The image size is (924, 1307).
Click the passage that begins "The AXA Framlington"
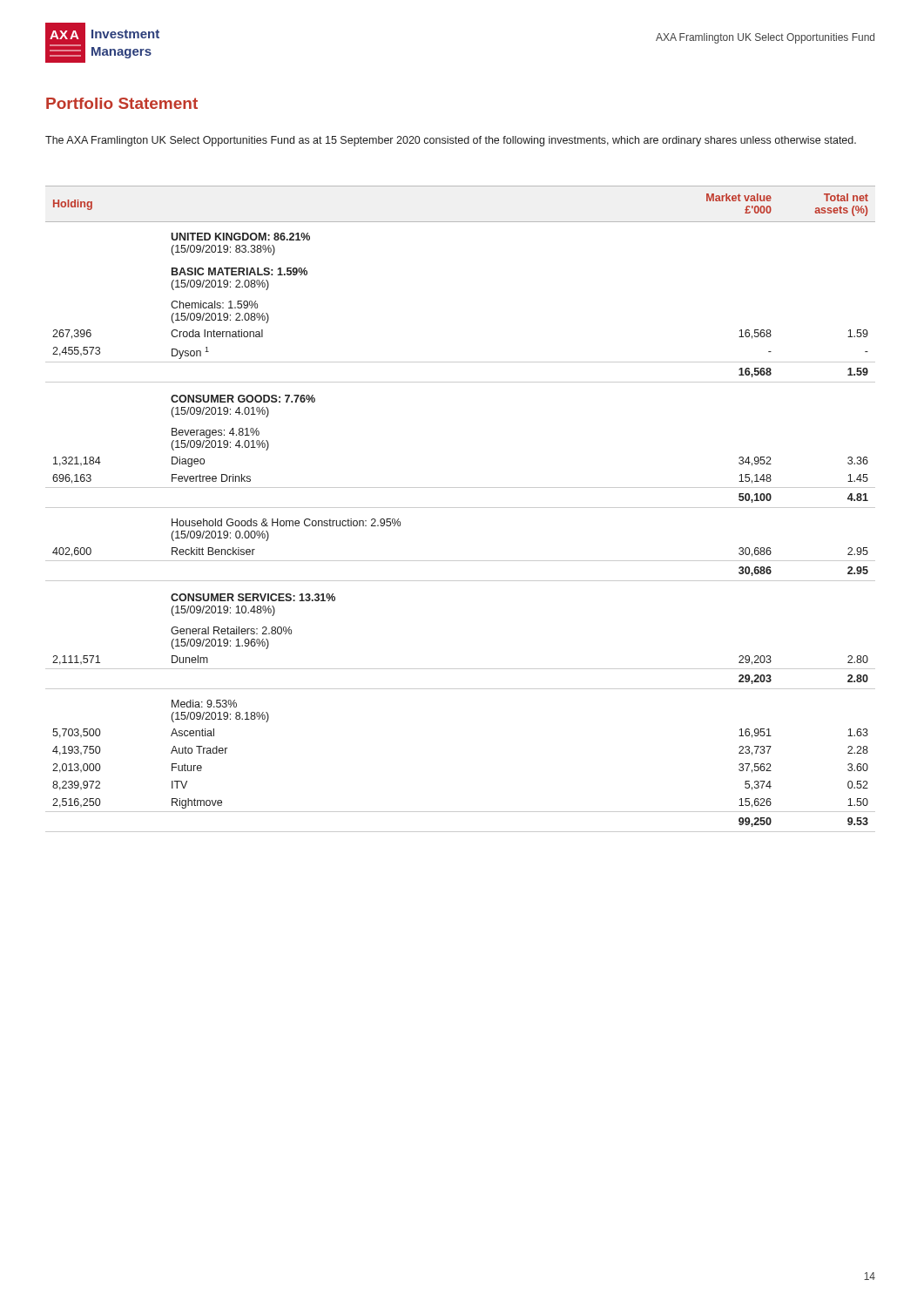point(451,140)
